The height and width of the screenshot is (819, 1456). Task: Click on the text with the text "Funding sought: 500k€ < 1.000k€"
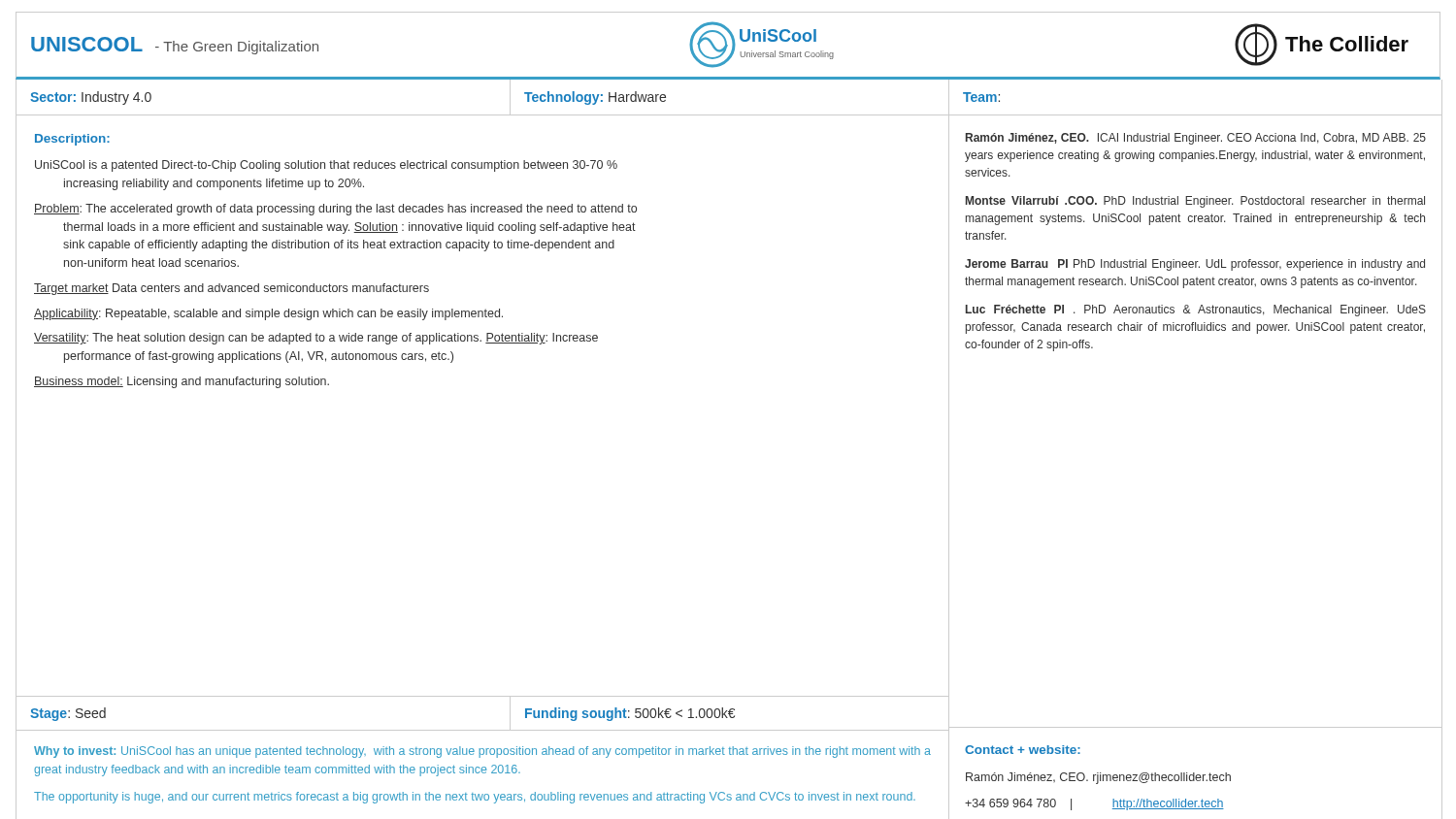click(630, 713)
